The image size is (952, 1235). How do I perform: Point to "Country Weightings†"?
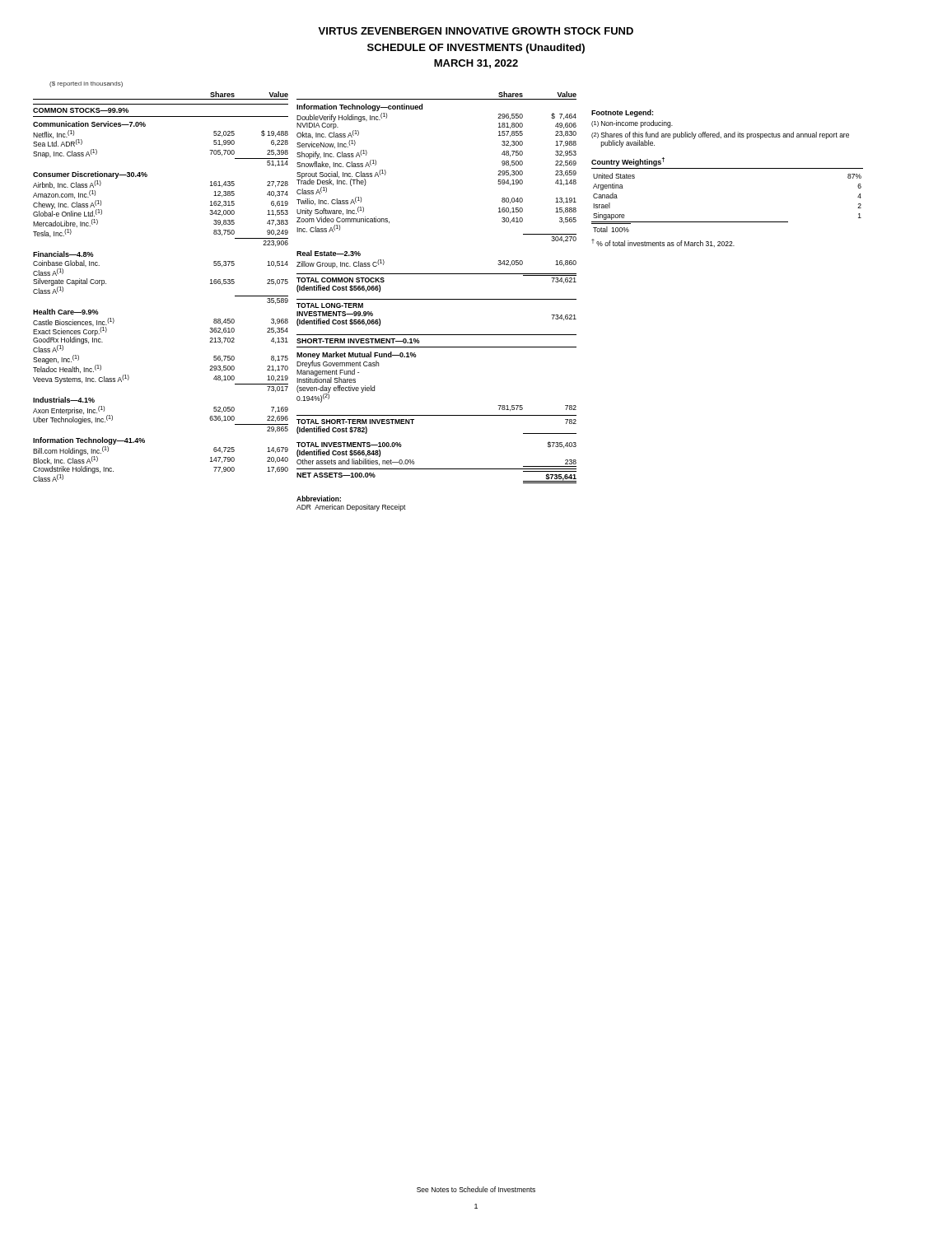[x=628, y=161]
